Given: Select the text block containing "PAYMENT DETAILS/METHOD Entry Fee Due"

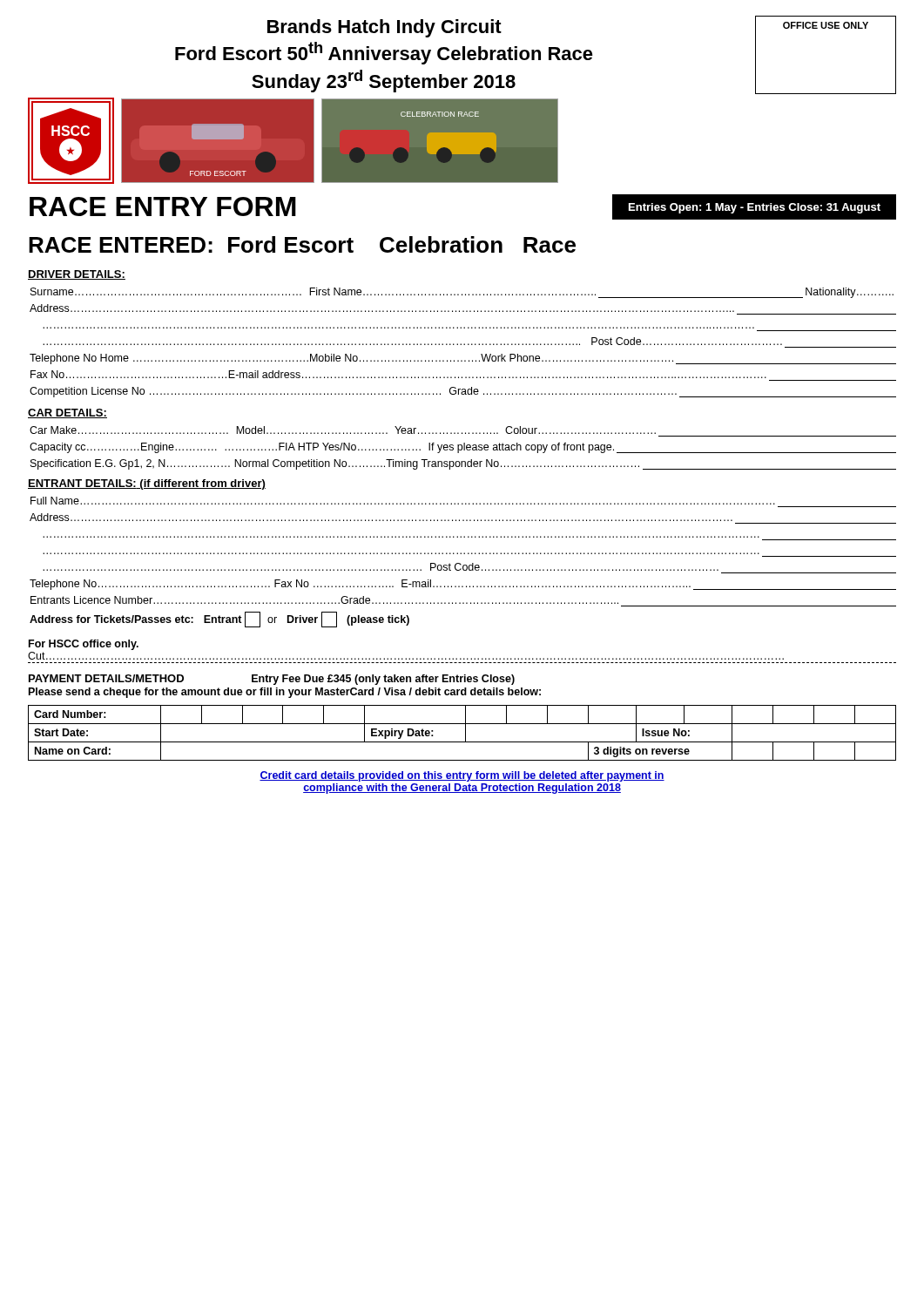Looking at the screenshot, I should click(285, 685).
